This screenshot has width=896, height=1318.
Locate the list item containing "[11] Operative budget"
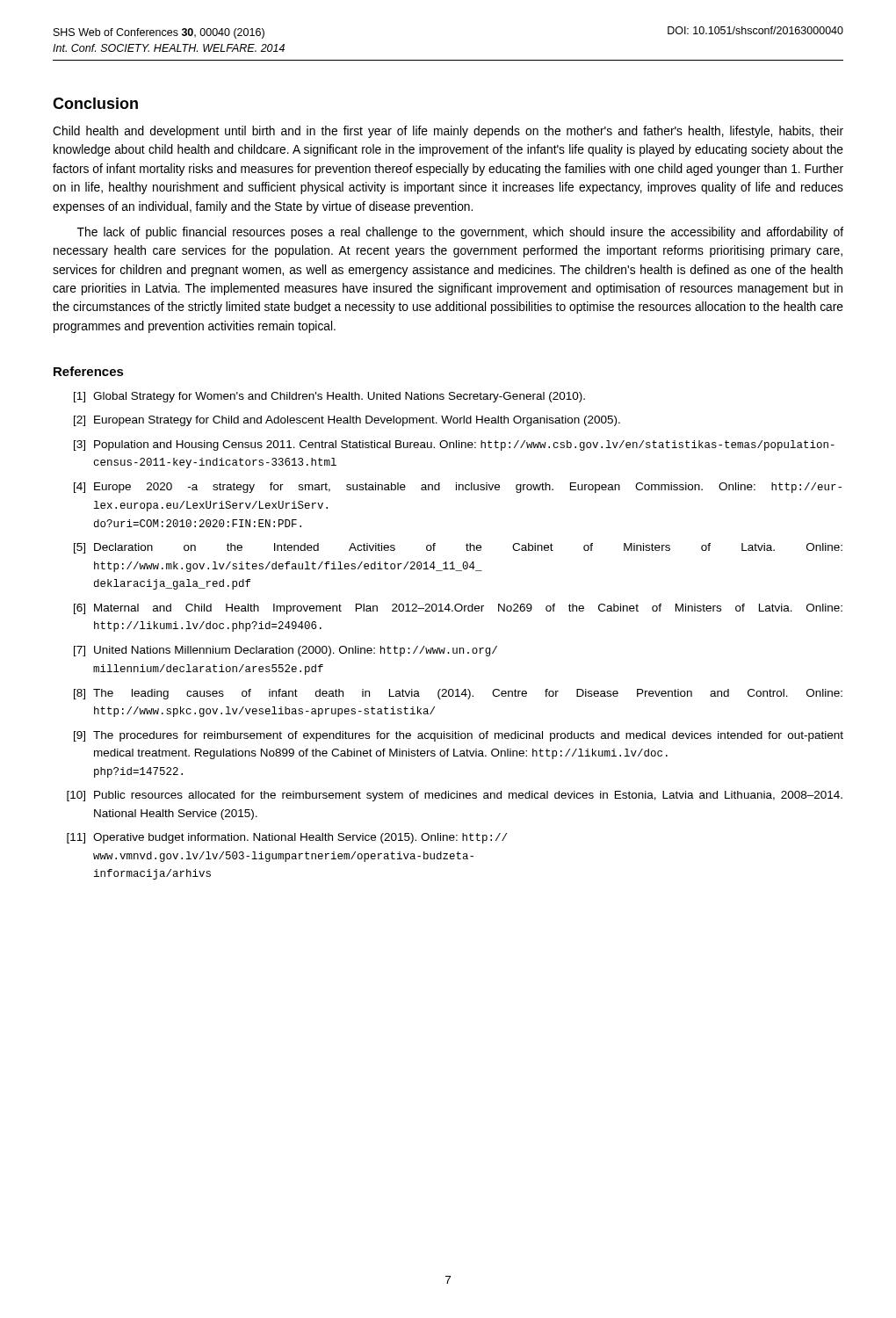448,856
